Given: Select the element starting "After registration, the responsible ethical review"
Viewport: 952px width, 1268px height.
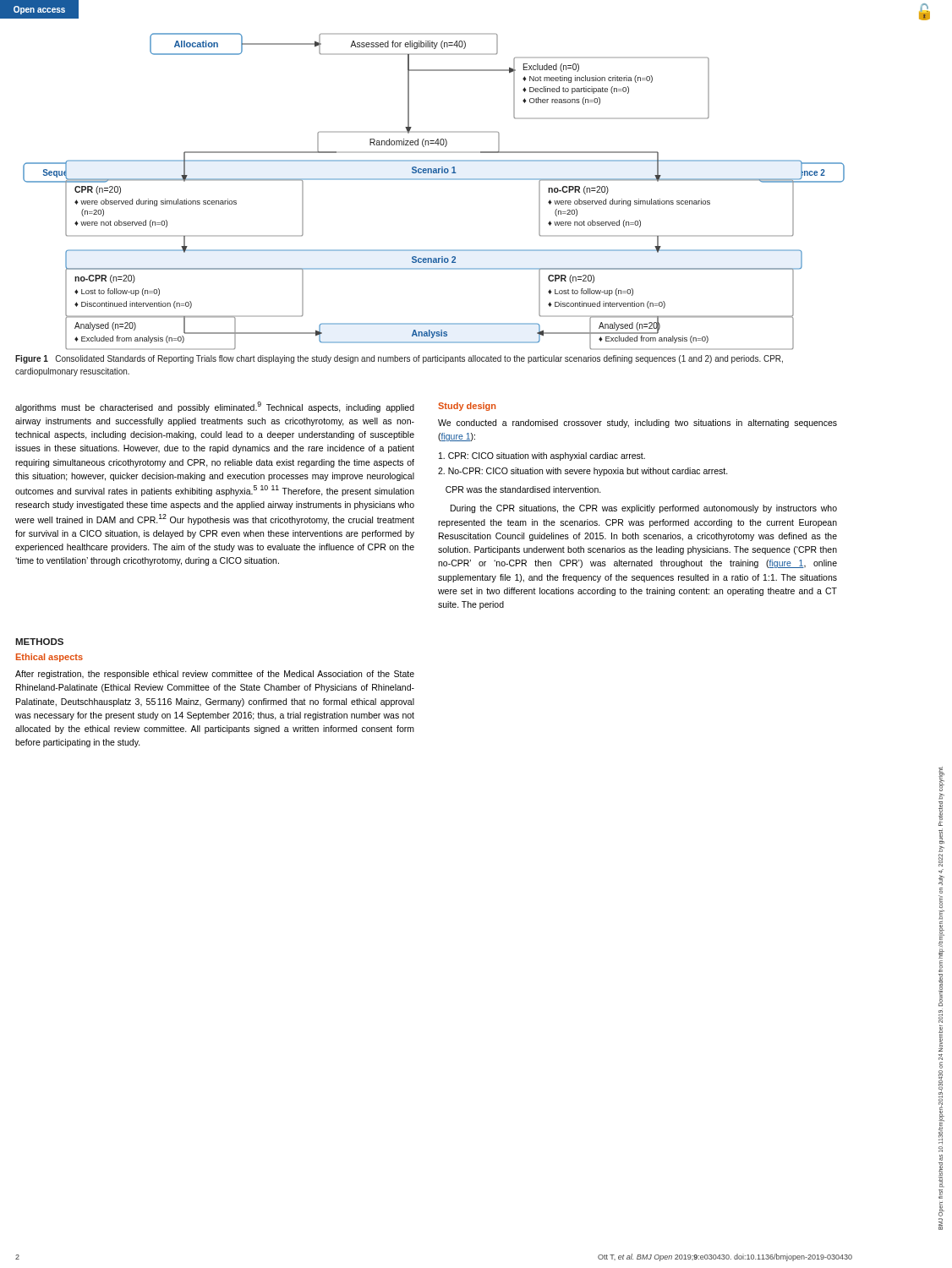Looking at the screenshot, I should tap(215, 708).
